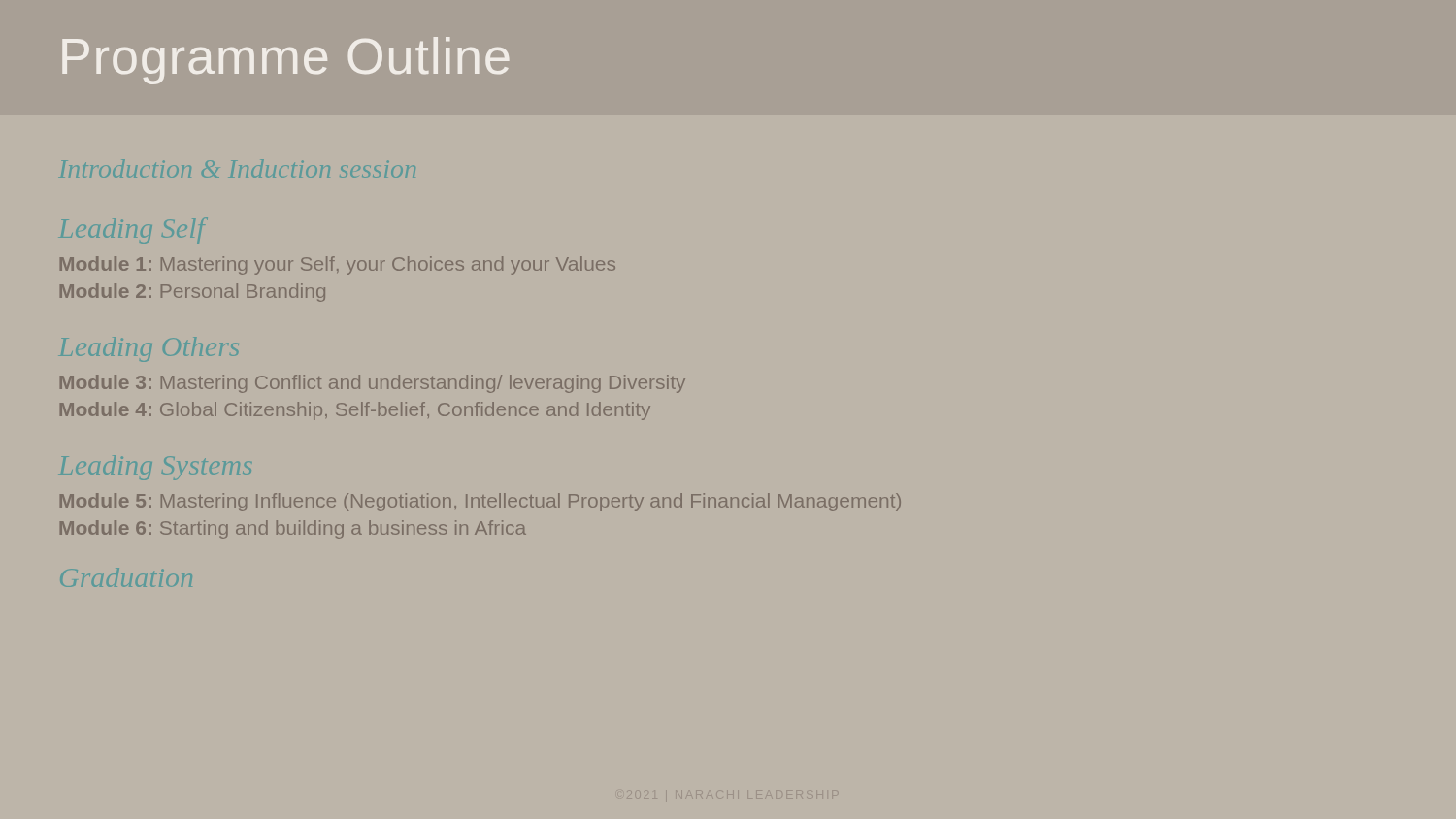Select the list item containing "Module 1: Mastering your Self, your Choices and"
This screenshot has height=819, width=1456.
tap(337, 263)
